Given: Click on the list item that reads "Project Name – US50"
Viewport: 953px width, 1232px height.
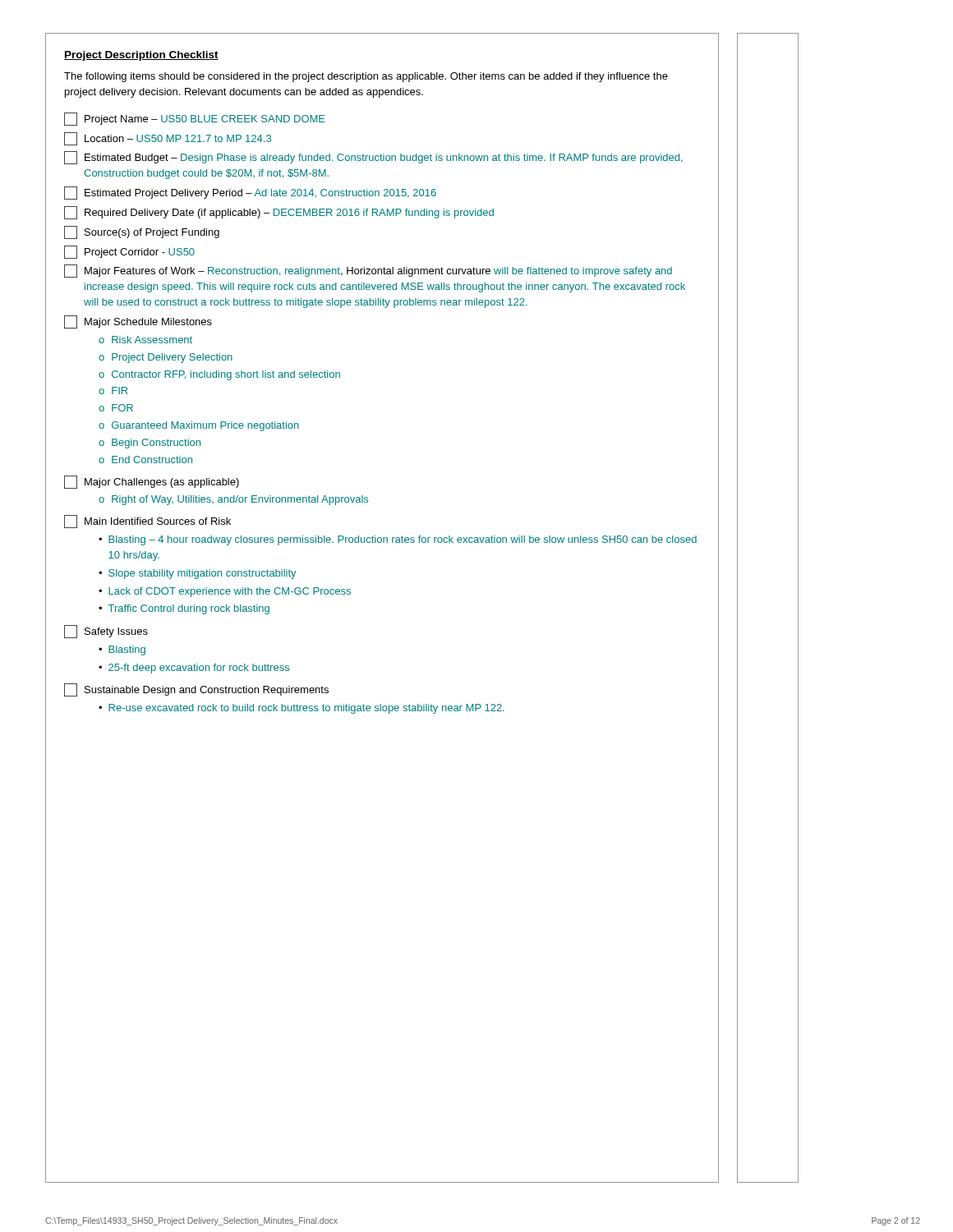Looking at the screenshot, I should click(195, 119).
